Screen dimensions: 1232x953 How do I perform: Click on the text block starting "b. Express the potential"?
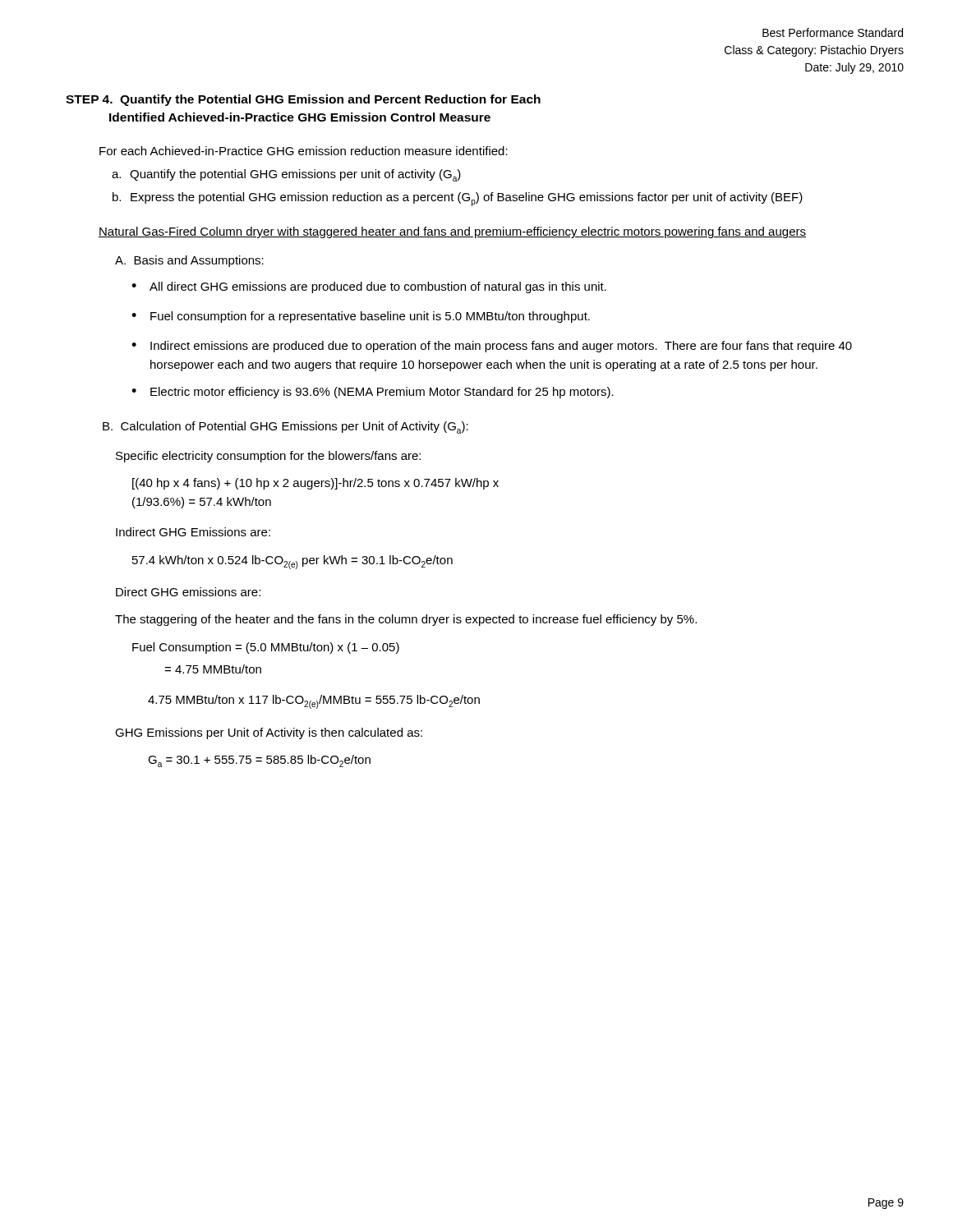point(457,198)
